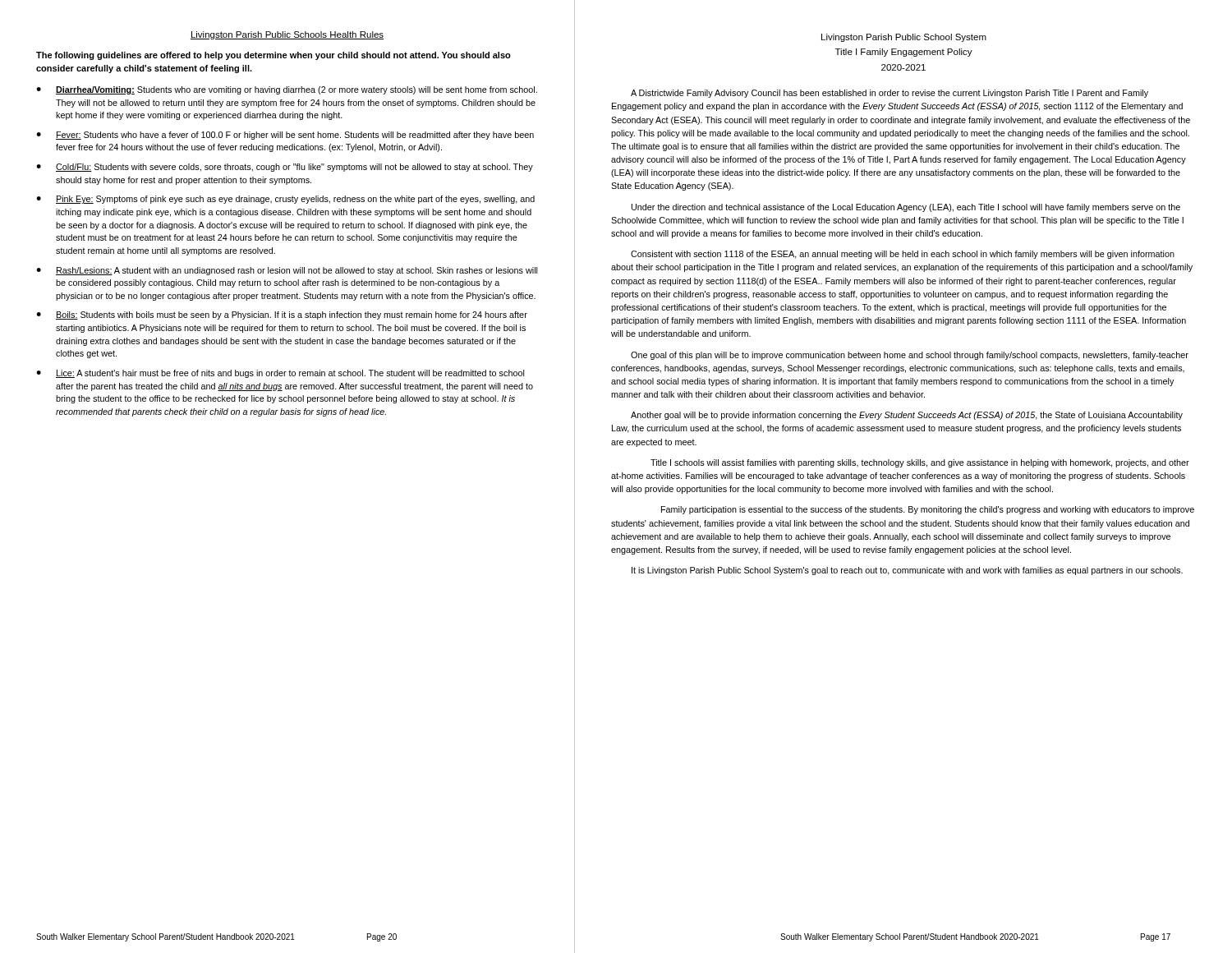This screenshot has height=953, width=1232.
Task: Point to the section header beginning "Livingston Parish Public Schools Health"
Action: tap(287, 34)
